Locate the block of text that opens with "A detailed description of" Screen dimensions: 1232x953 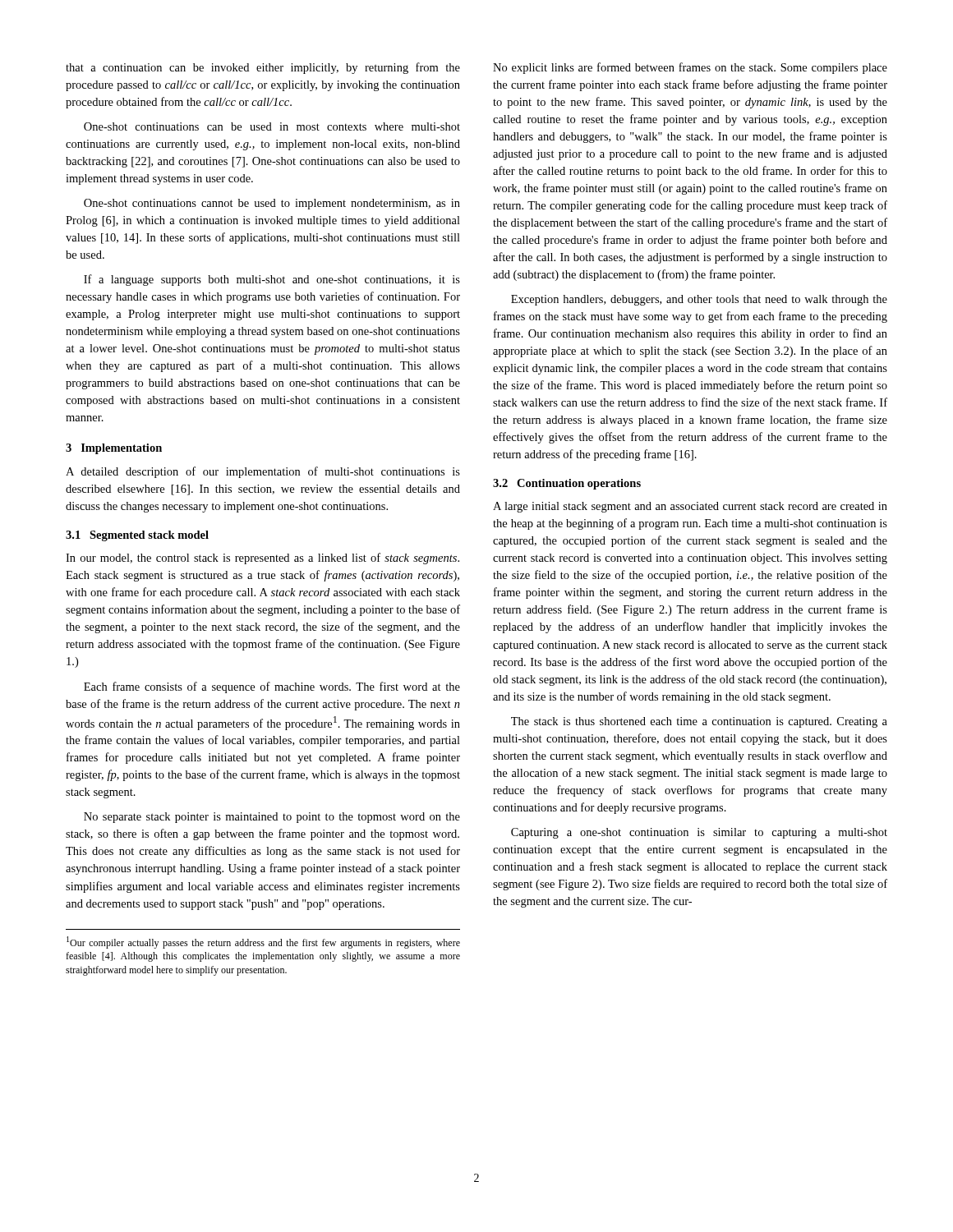point(263,489)
